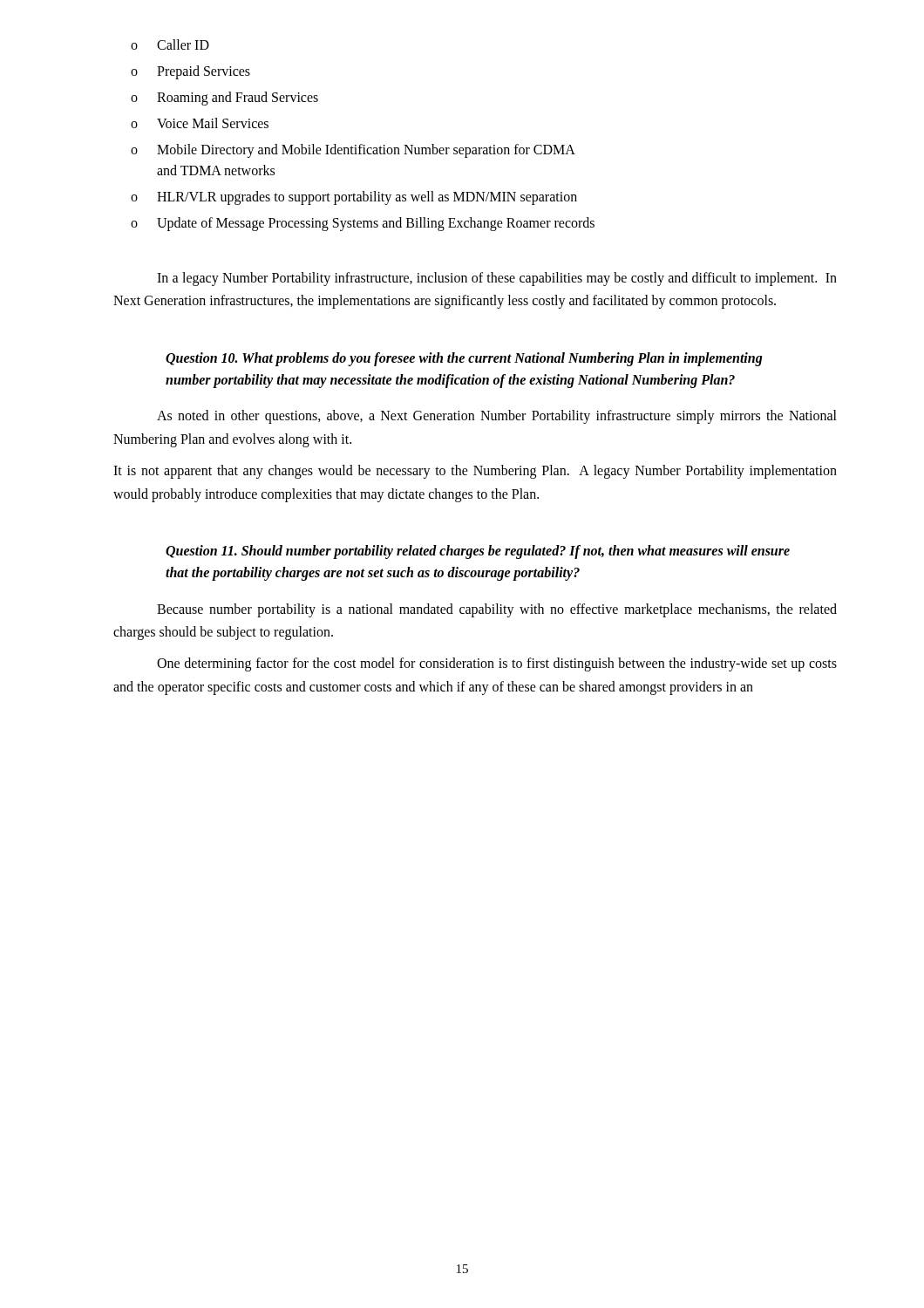Select the list item that says "o Roaming and"

click(x=225, y=98)
